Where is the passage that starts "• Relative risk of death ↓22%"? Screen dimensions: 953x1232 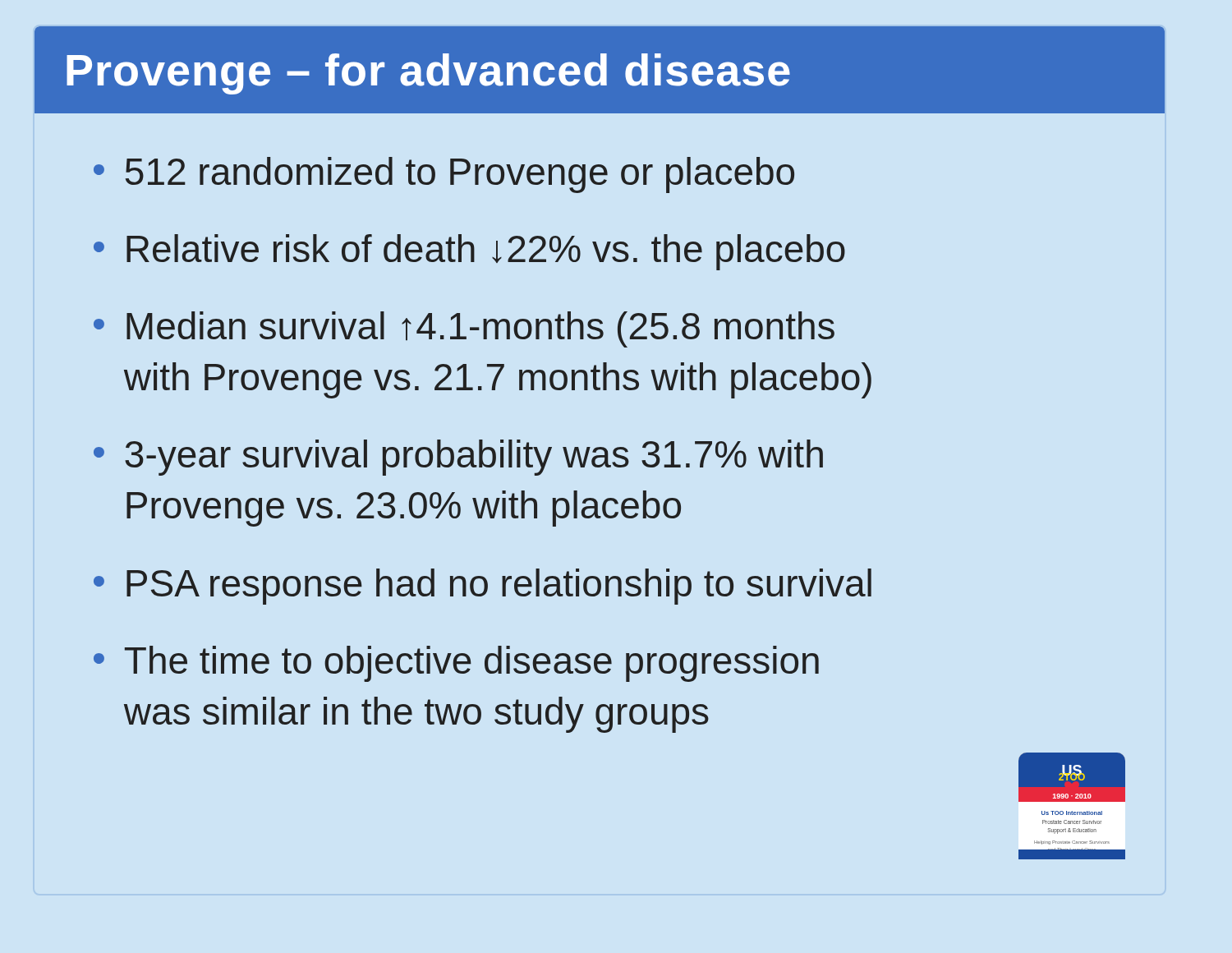(469, 249)
